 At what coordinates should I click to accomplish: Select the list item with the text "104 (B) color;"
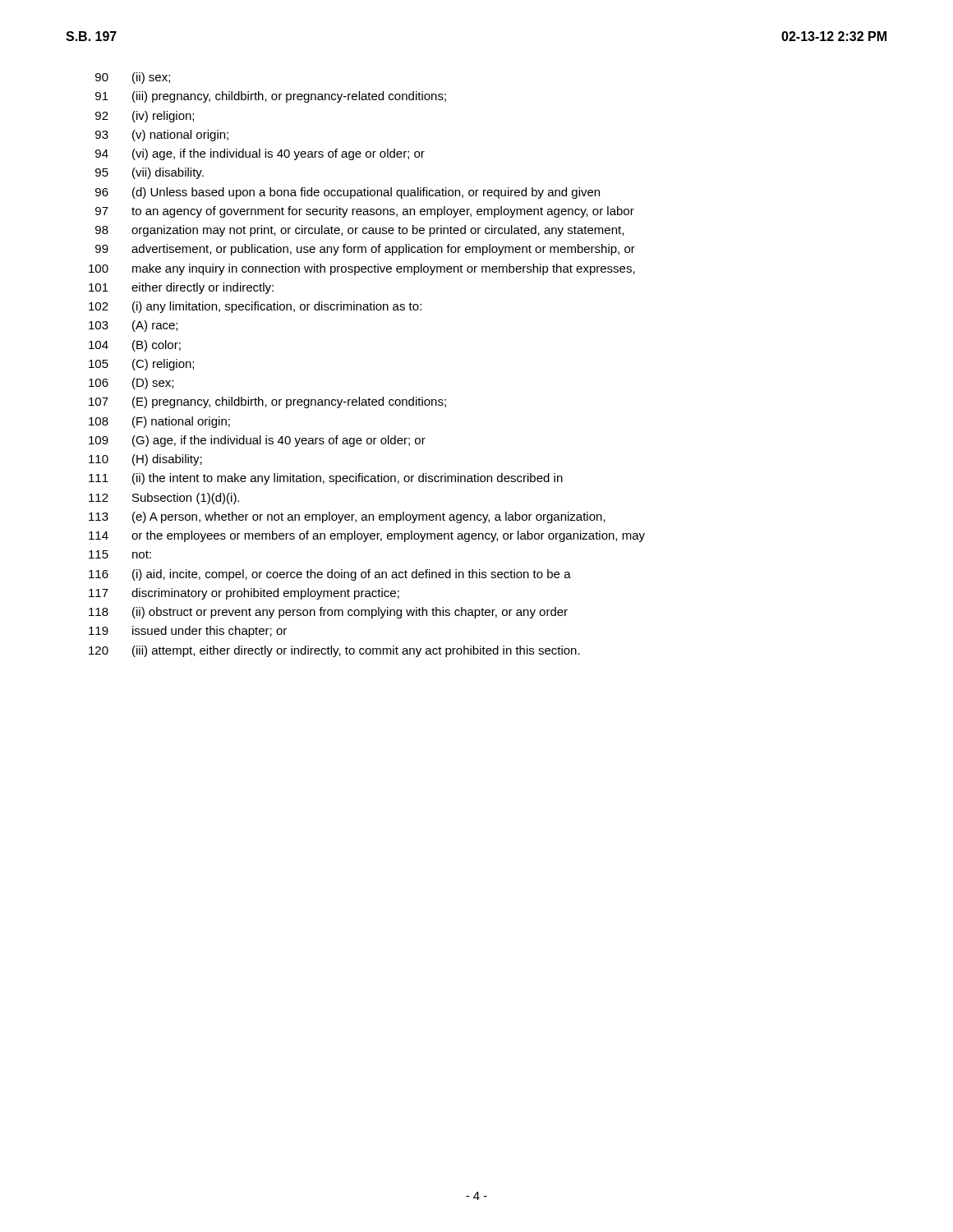[135, 346]
